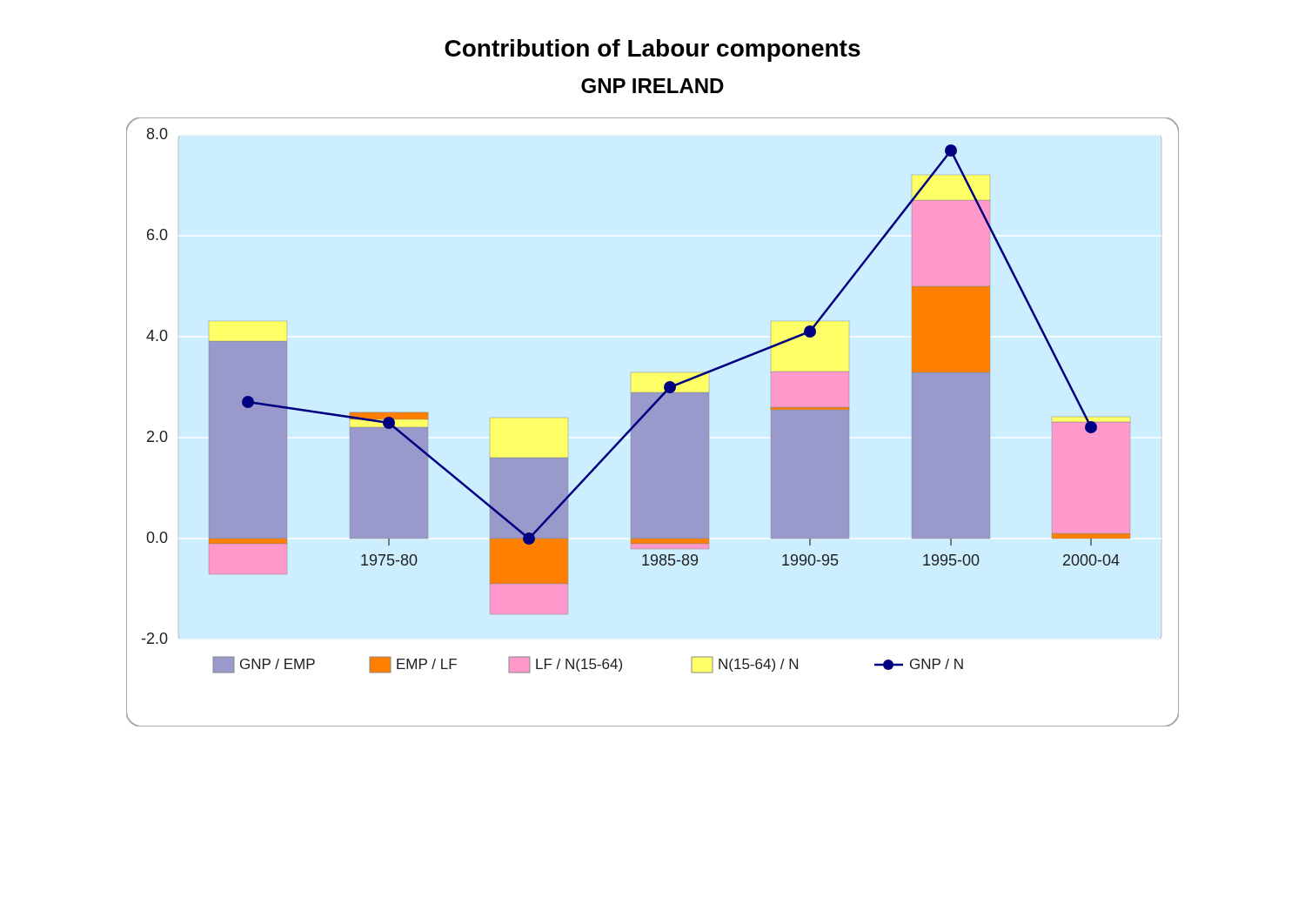1305x924 pixels.
Task: Locate the element starting "GNP IRELAND"
Action: (652, 86)
